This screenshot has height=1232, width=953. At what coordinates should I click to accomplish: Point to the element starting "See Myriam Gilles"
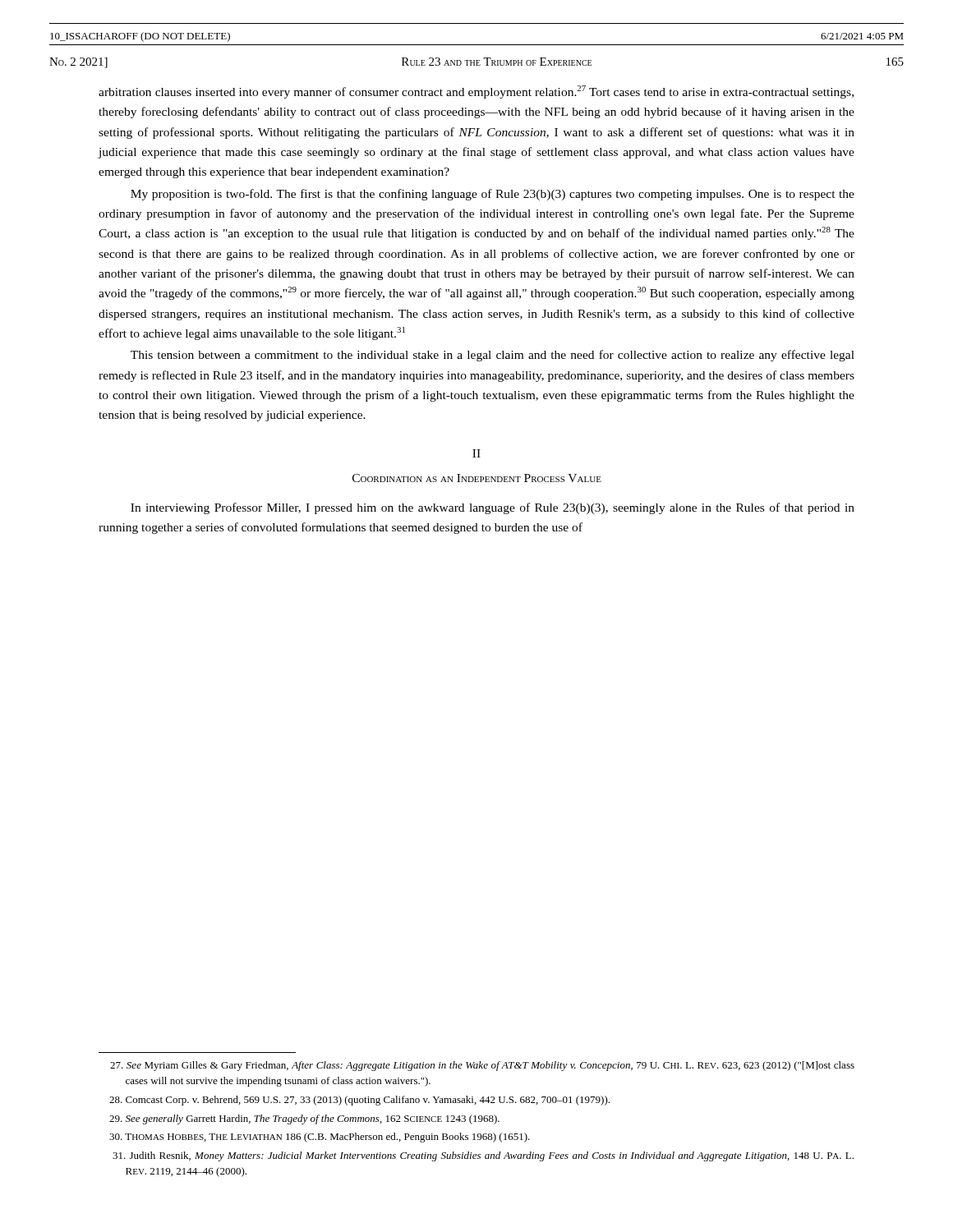(x=476, y=1073)
